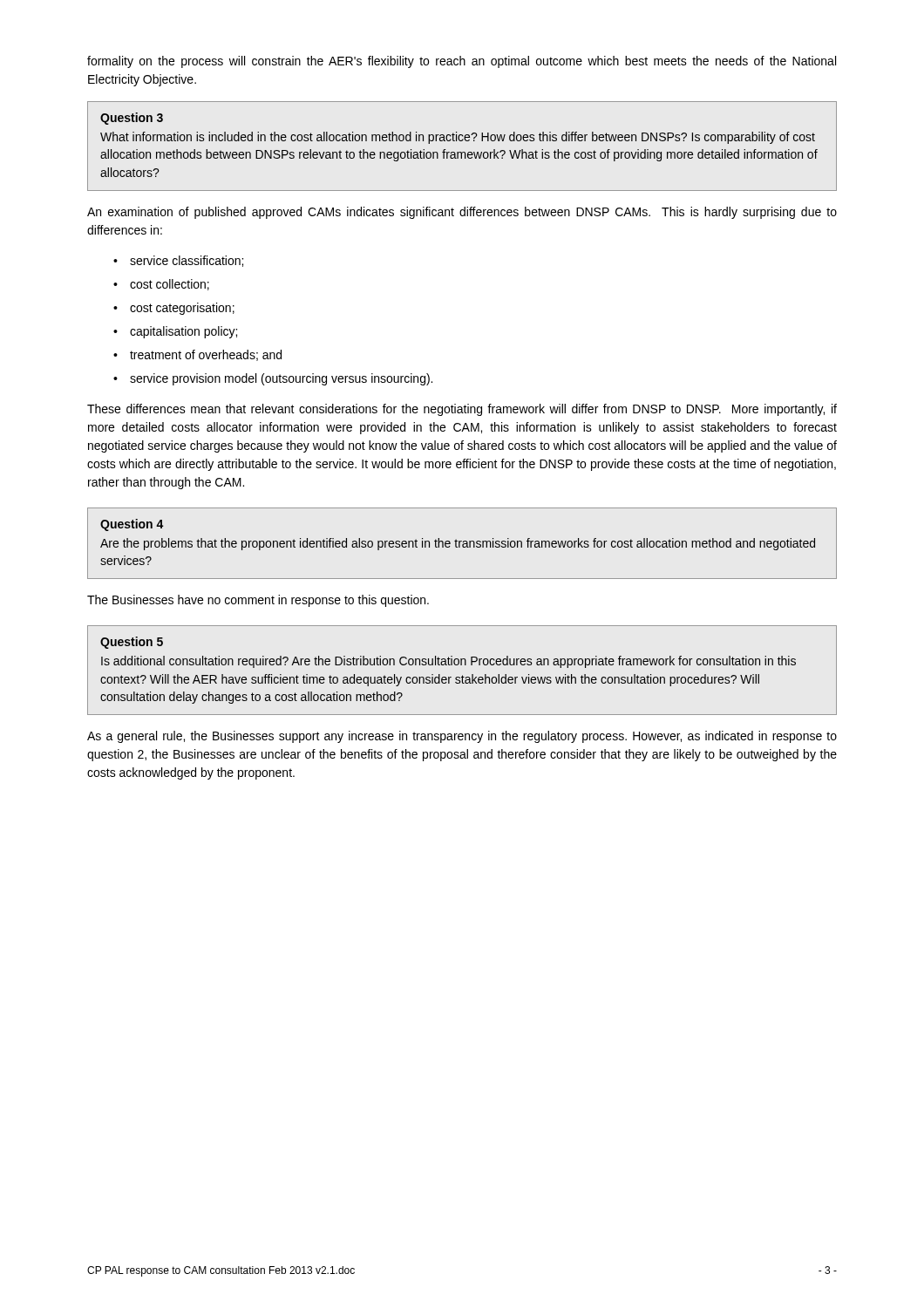This screenshot has height=1308, width=924.
Task: Select the passage starting "Question 5 Is additional consultation"
Action: [x=462, y=671]
